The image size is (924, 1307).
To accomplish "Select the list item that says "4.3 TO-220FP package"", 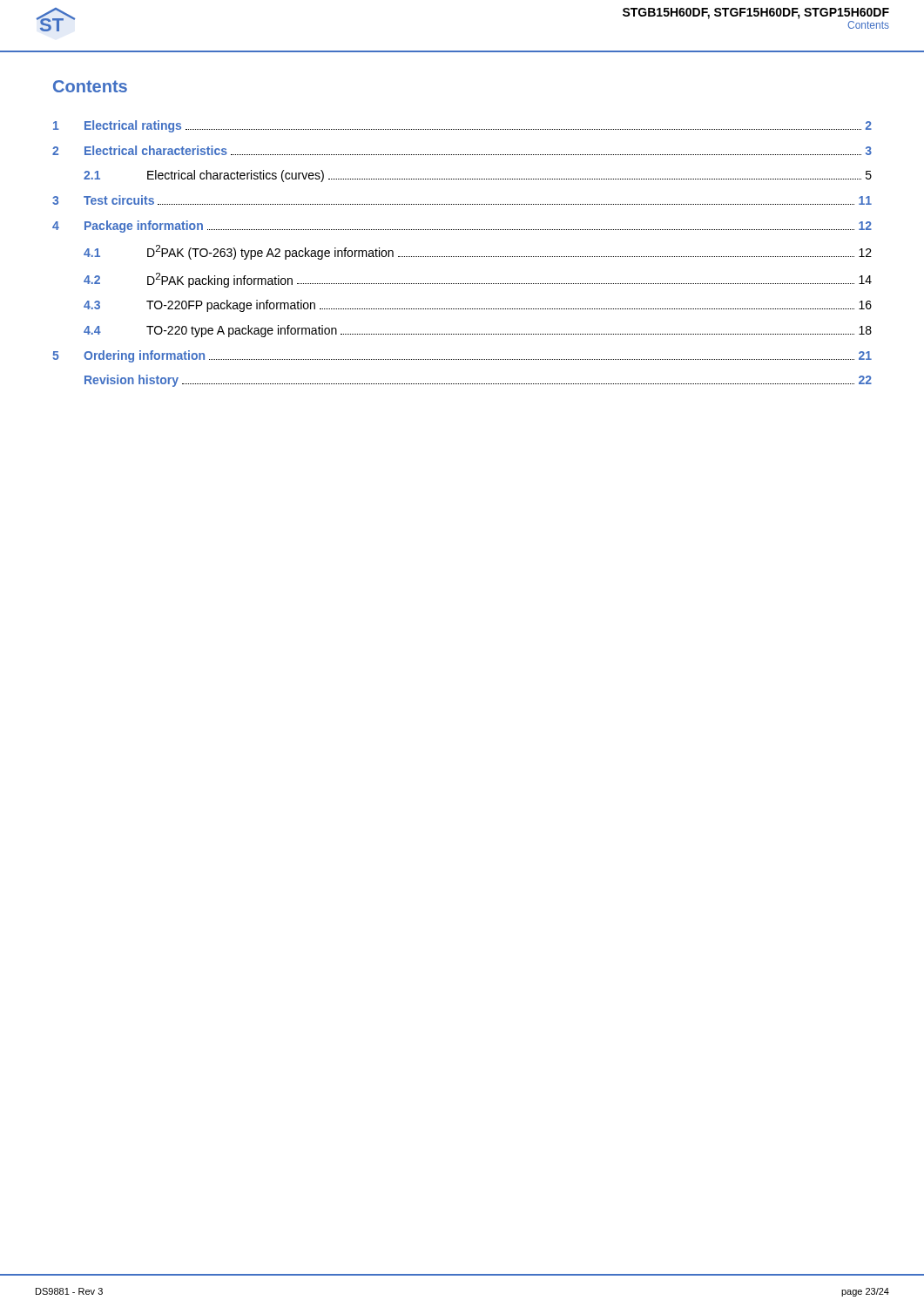I will coord(478,305).
